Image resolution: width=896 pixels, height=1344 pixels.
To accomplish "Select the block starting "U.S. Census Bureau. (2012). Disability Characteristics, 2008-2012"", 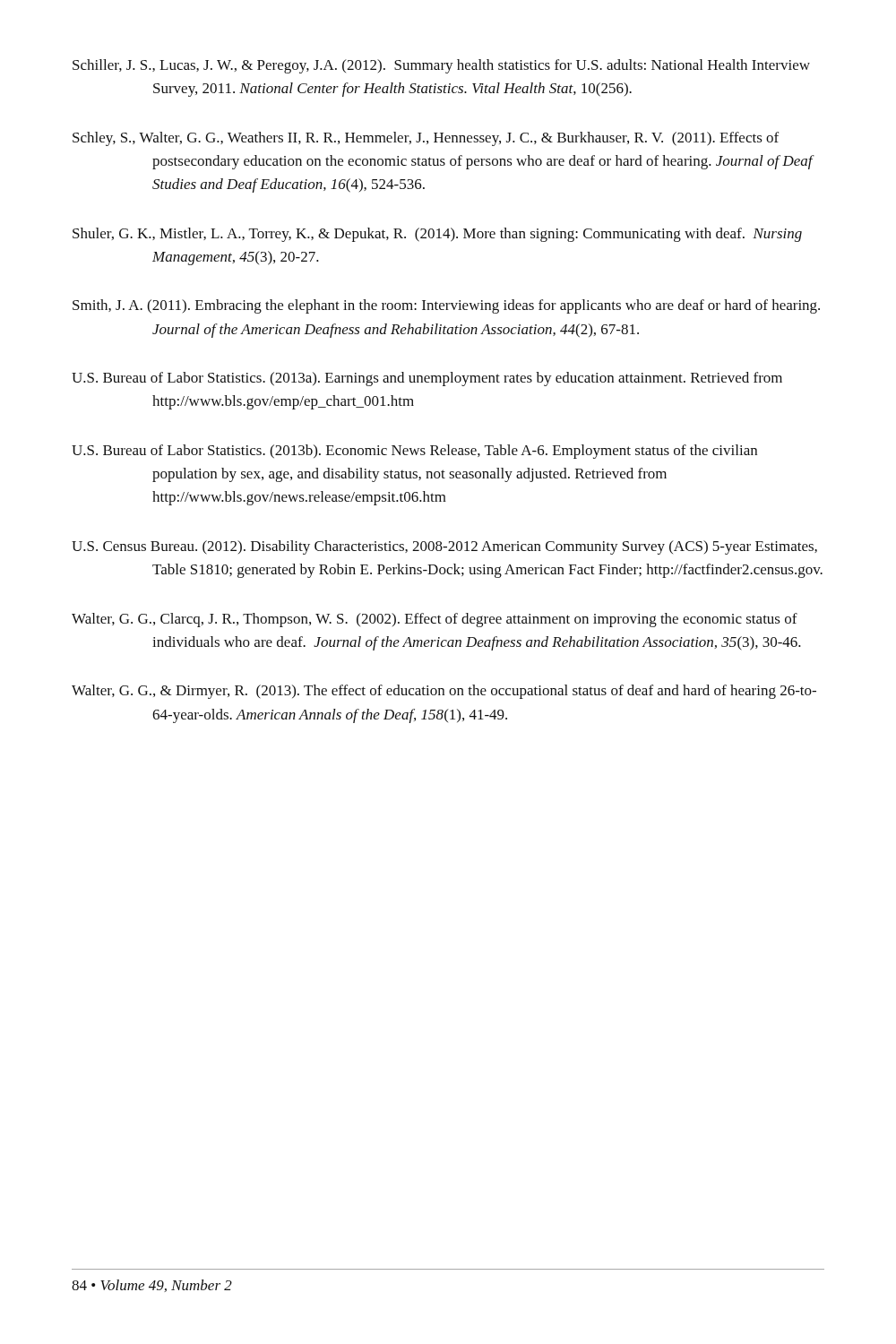I will tap(448, 558).
